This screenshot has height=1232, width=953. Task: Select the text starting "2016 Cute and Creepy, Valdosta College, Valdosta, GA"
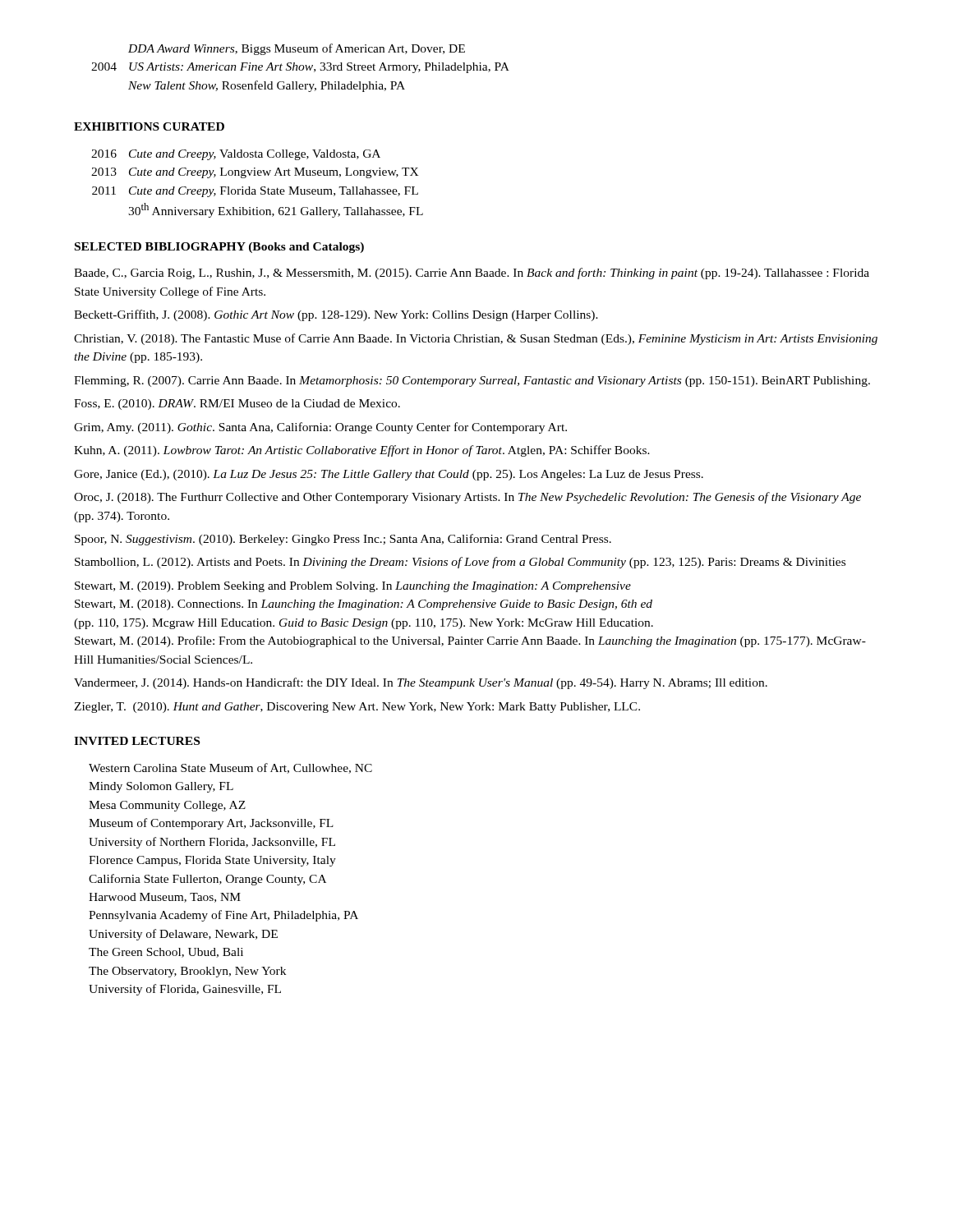point(236,155)
